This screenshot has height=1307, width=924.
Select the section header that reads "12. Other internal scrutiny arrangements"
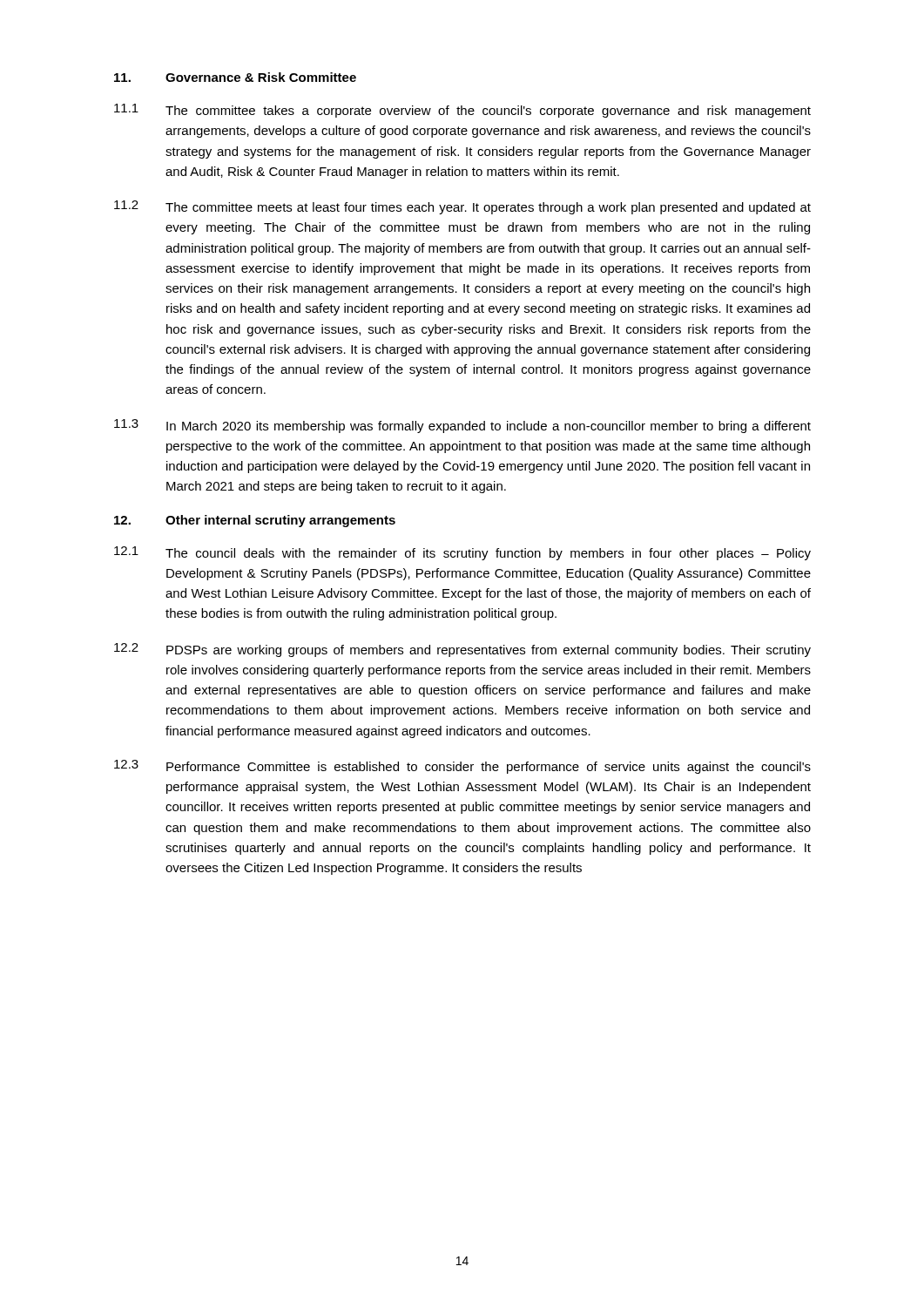(254, 519)
